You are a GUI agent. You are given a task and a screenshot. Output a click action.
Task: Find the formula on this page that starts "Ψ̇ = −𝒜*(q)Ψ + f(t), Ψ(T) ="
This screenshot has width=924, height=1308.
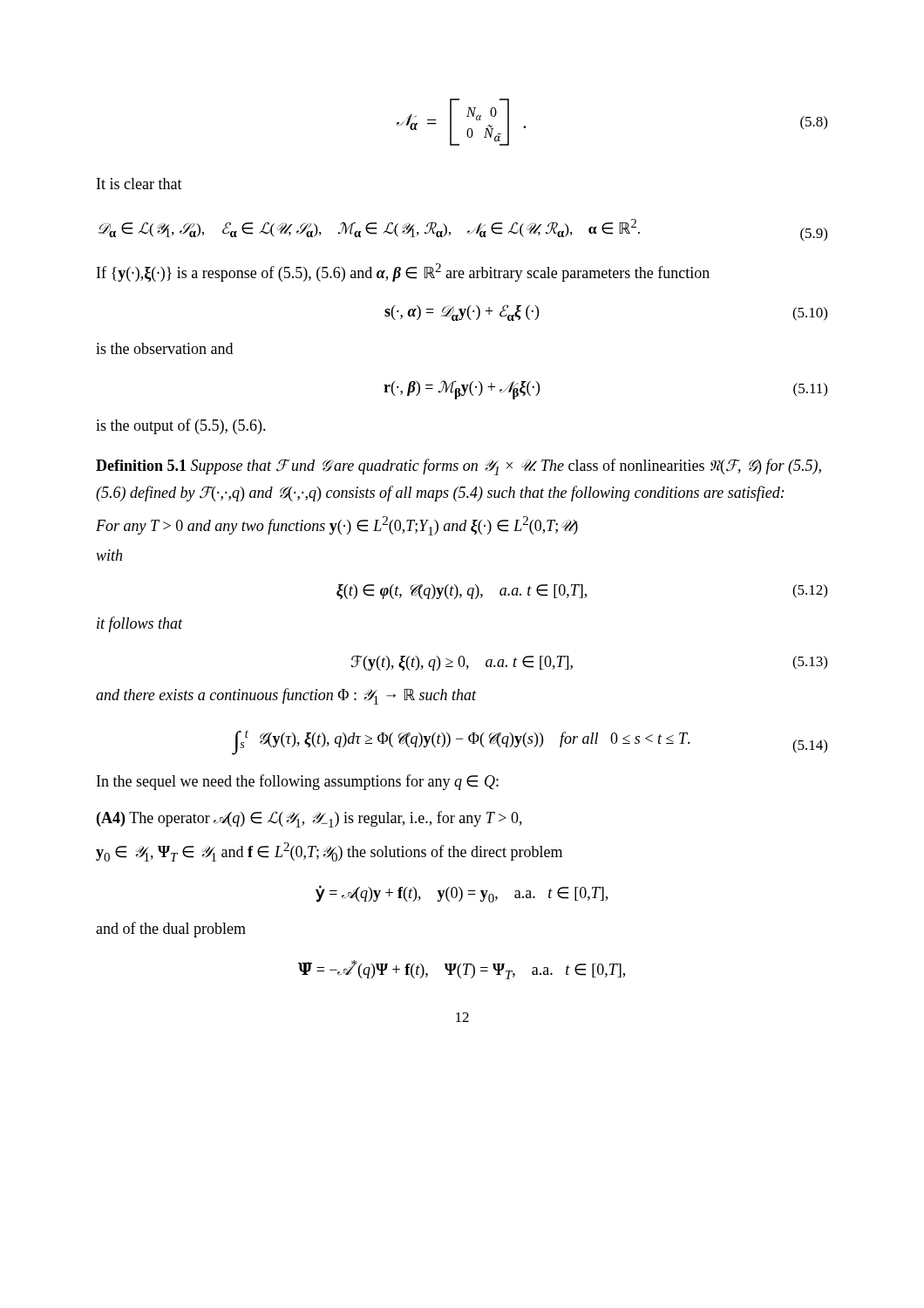462,970
